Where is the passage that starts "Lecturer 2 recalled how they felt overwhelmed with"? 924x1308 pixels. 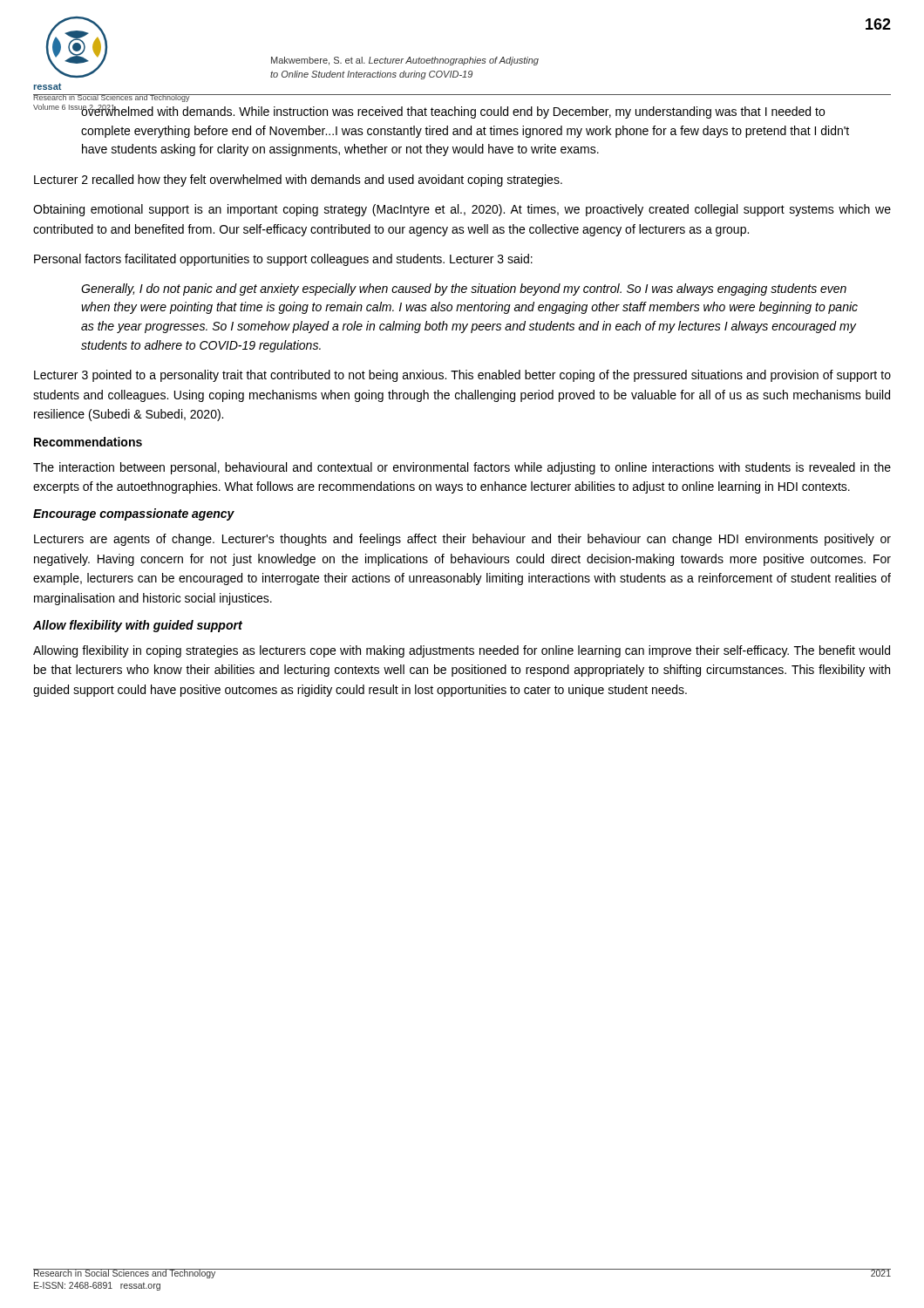[x=298, y=180]
